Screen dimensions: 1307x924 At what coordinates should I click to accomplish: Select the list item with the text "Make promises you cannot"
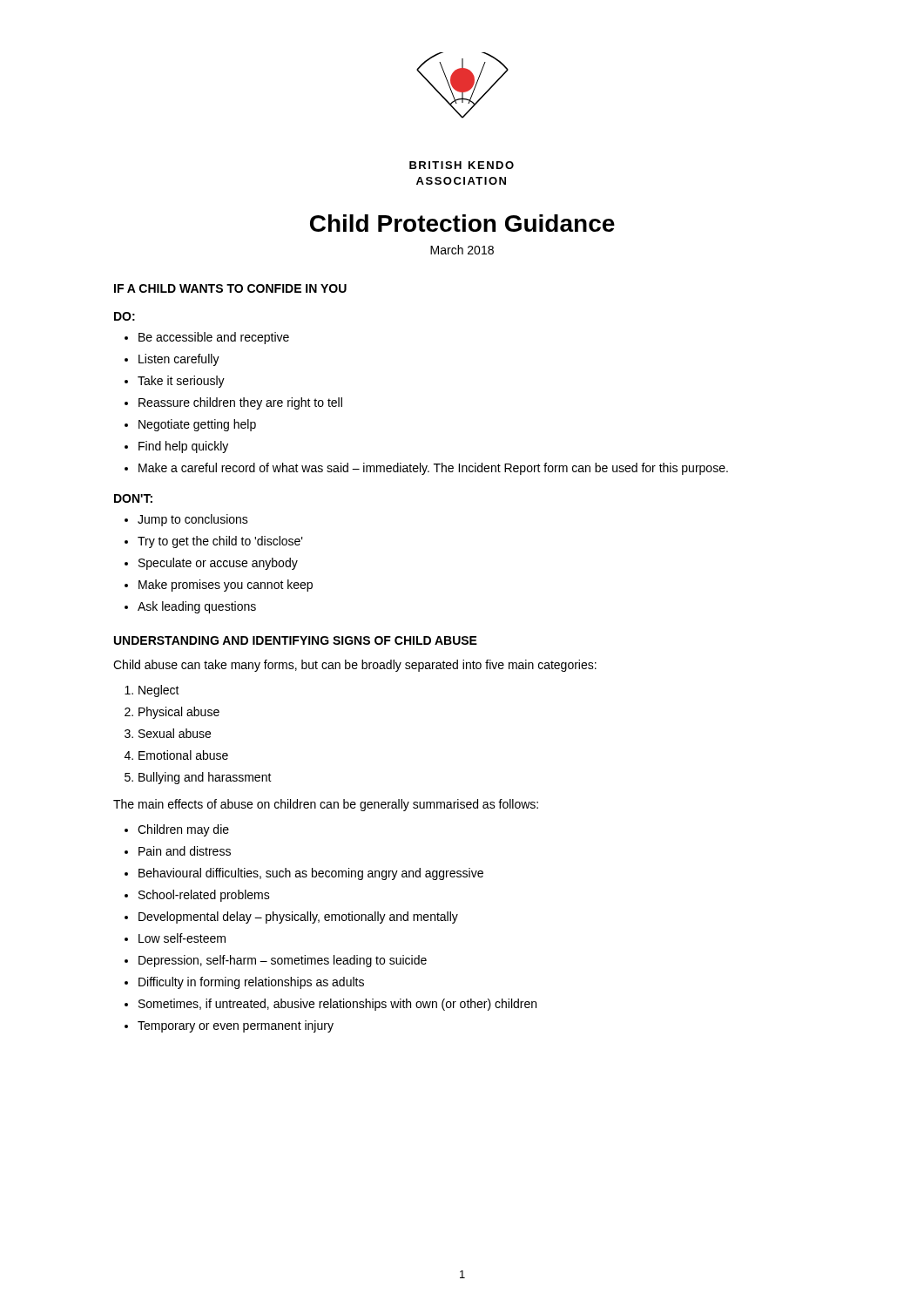(x=225, y=585)
